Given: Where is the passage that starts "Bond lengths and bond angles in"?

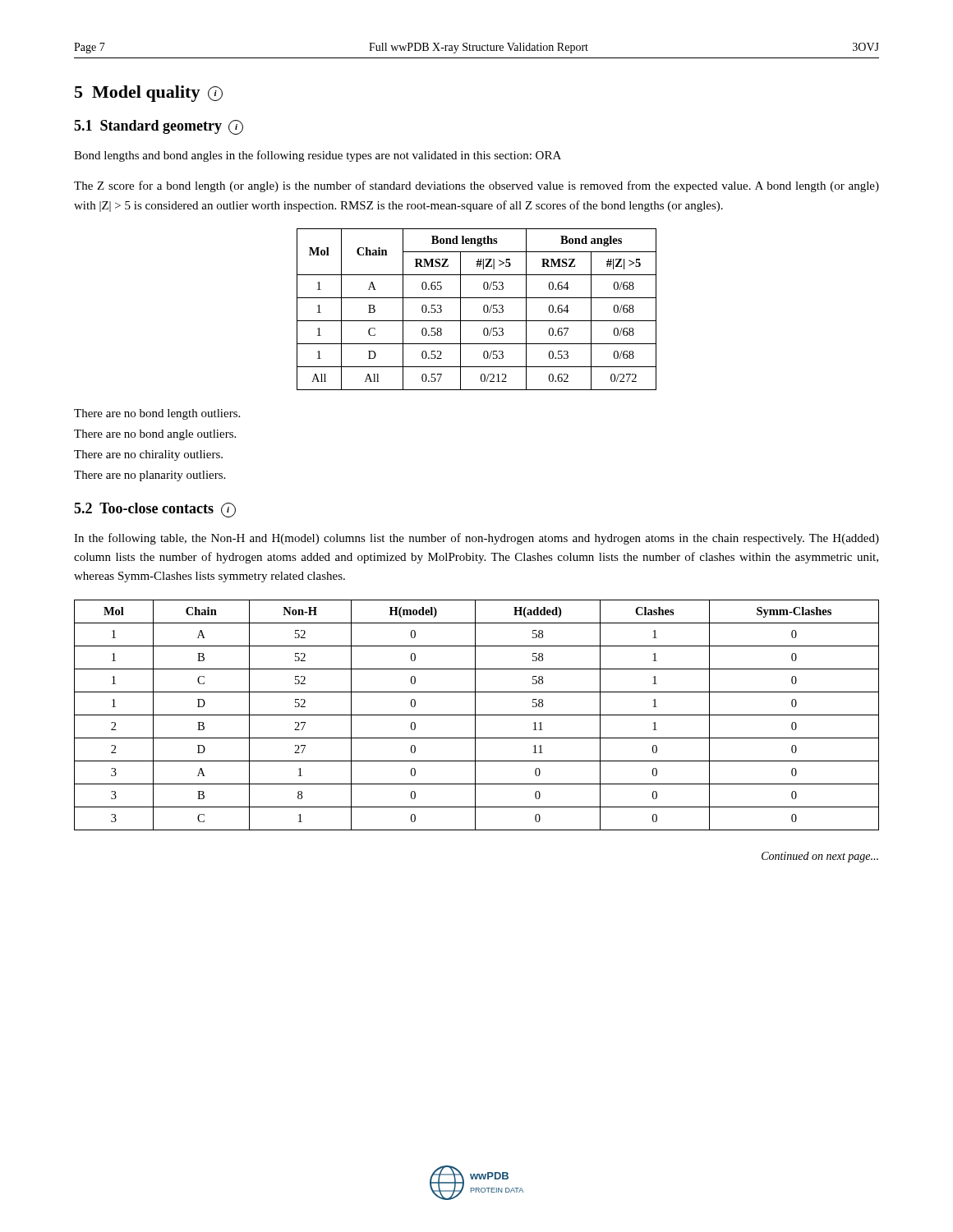Looking at the screenshot, I should [x=476, y=156].
